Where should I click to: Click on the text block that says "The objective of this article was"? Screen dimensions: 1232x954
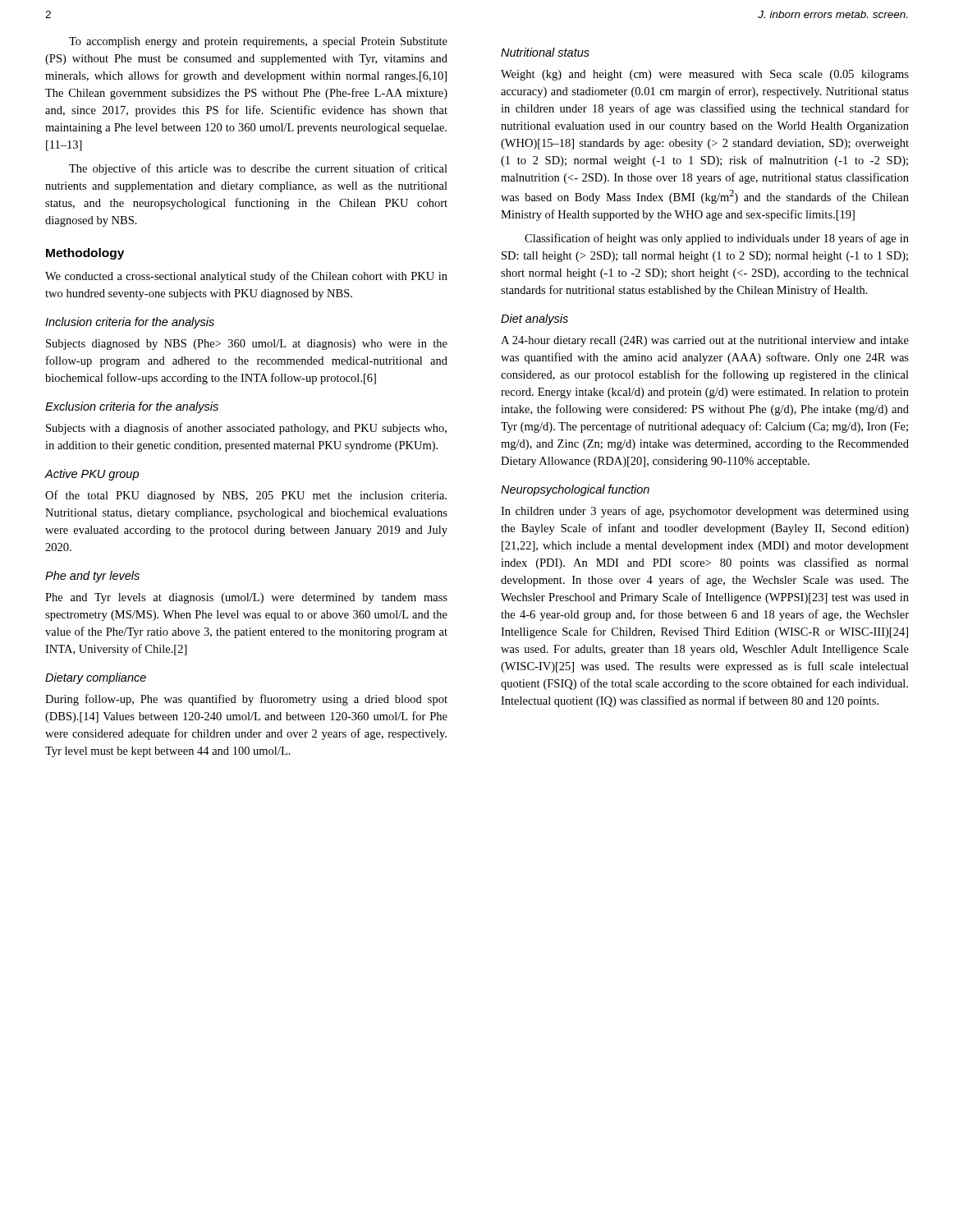click(x=246, y=195)
